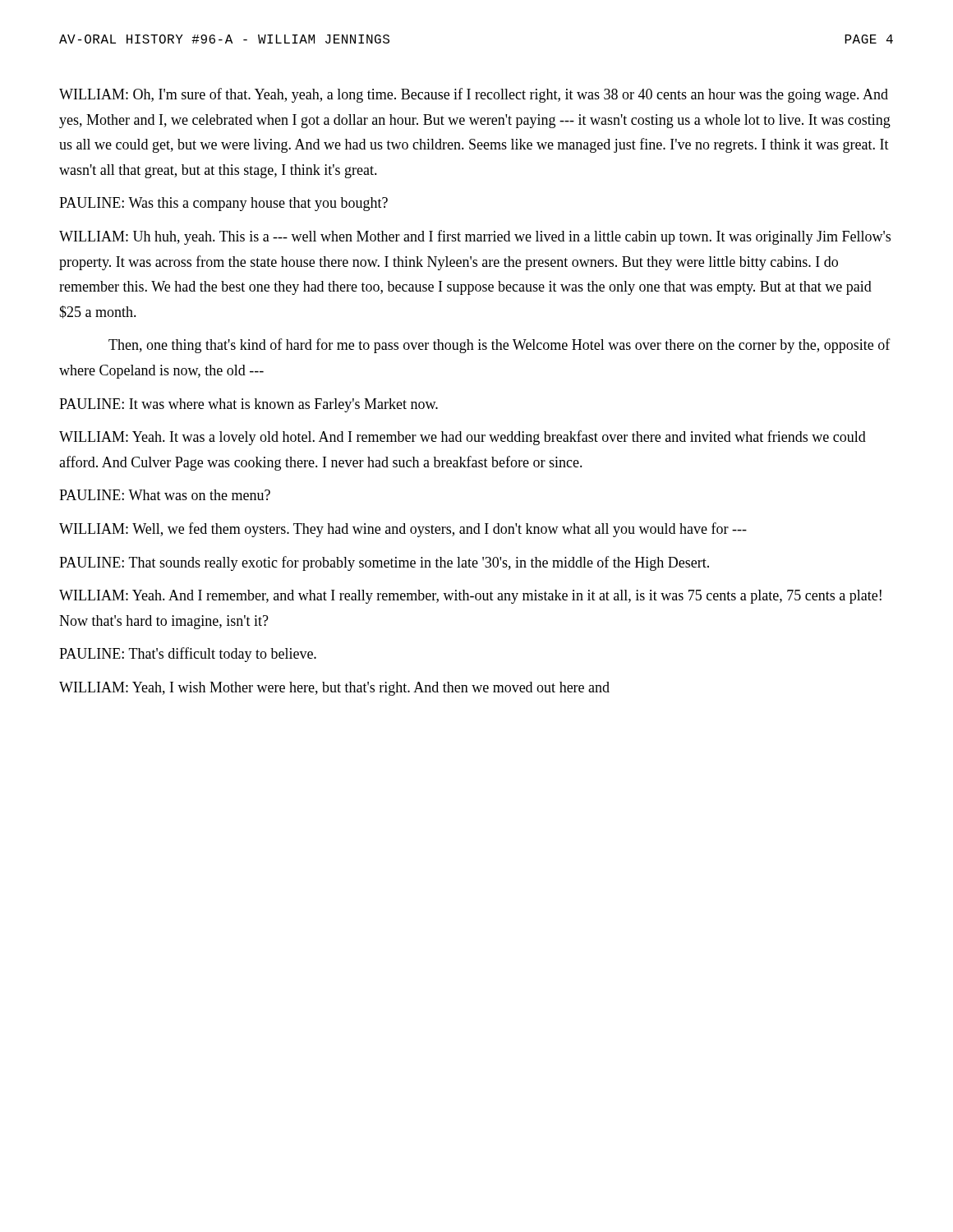Click on the text block that says "WILLIAM: Oh, I'm"

click(476, 132)
